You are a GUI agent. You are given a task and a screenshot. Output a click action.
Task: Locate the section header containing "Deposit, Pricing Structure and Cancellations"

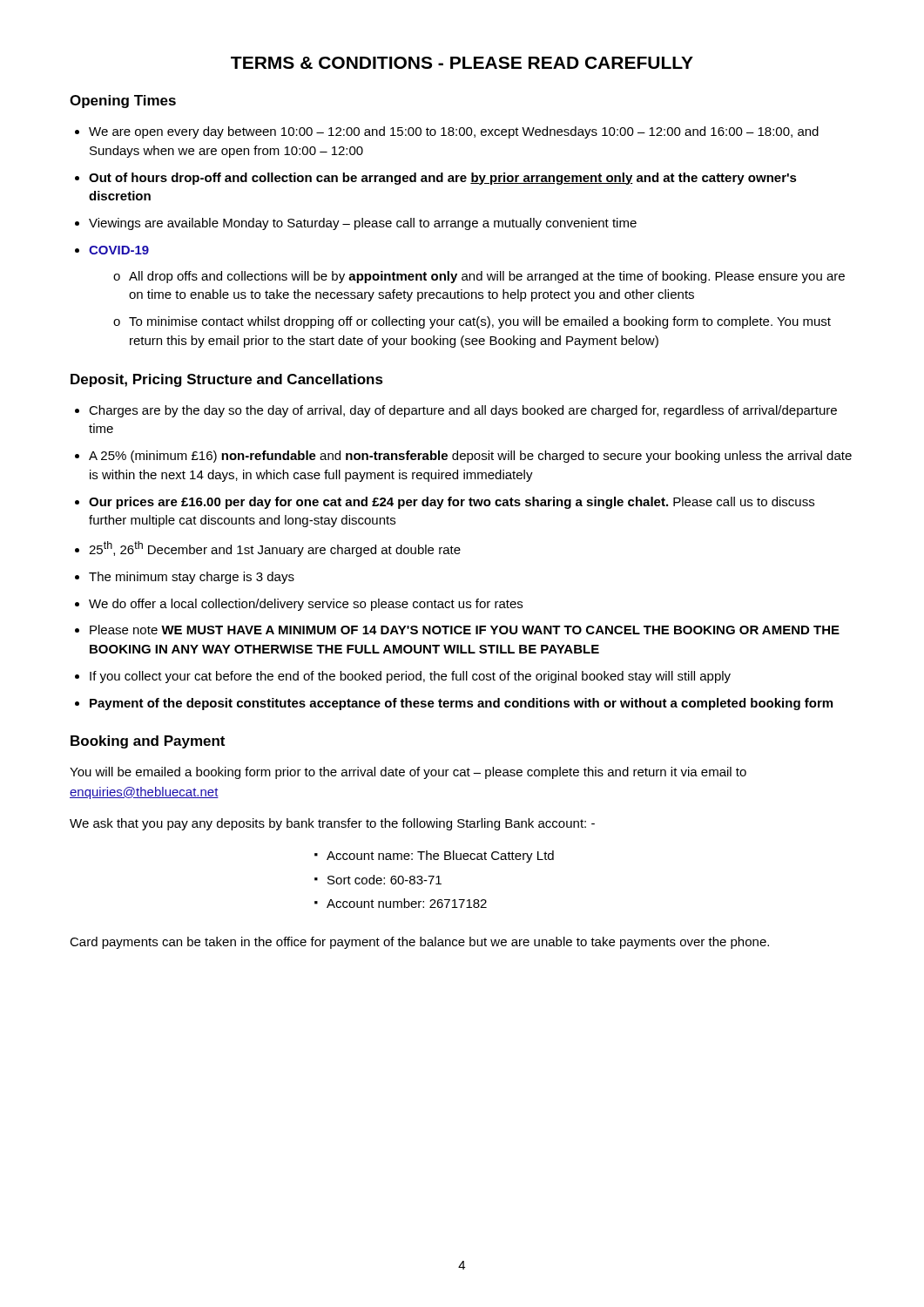[227, 380]
